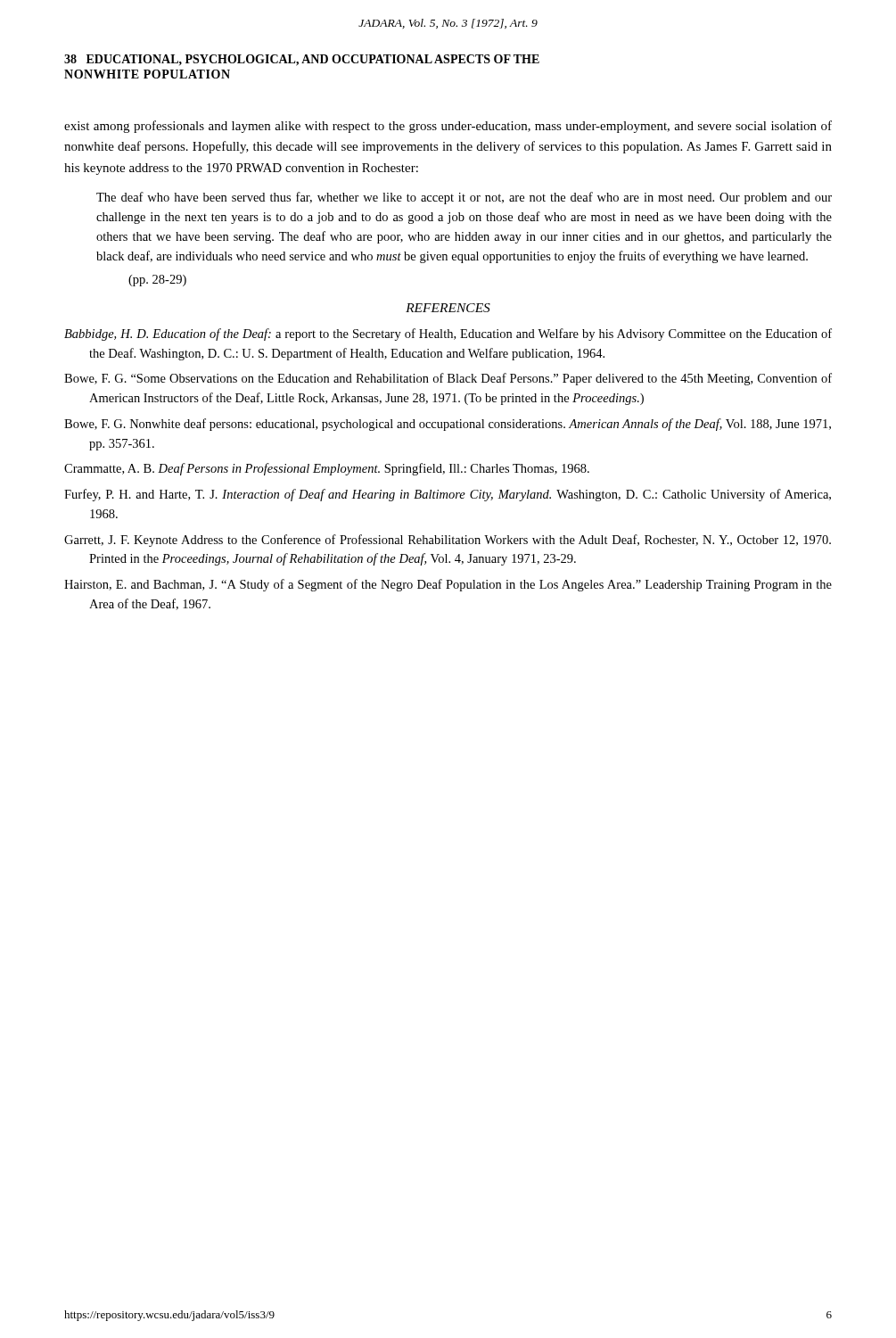
Task: Locate the list item that says "Babbidge, H. D. Education"
Action: [448, 343]
